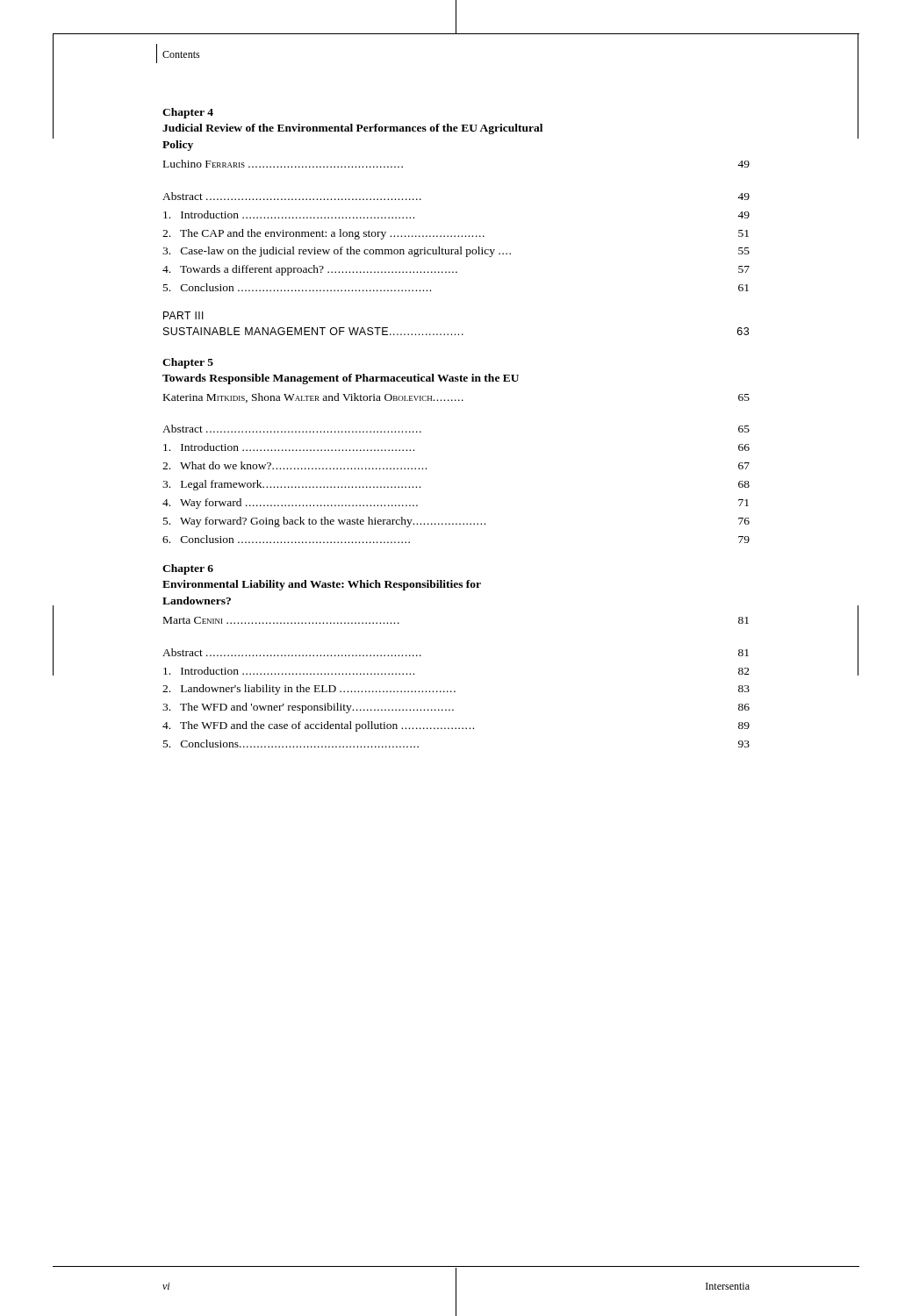Find the block starting "6. Conclusion"
Viewport: 912px width, 1316px height.
click(207, 539)
